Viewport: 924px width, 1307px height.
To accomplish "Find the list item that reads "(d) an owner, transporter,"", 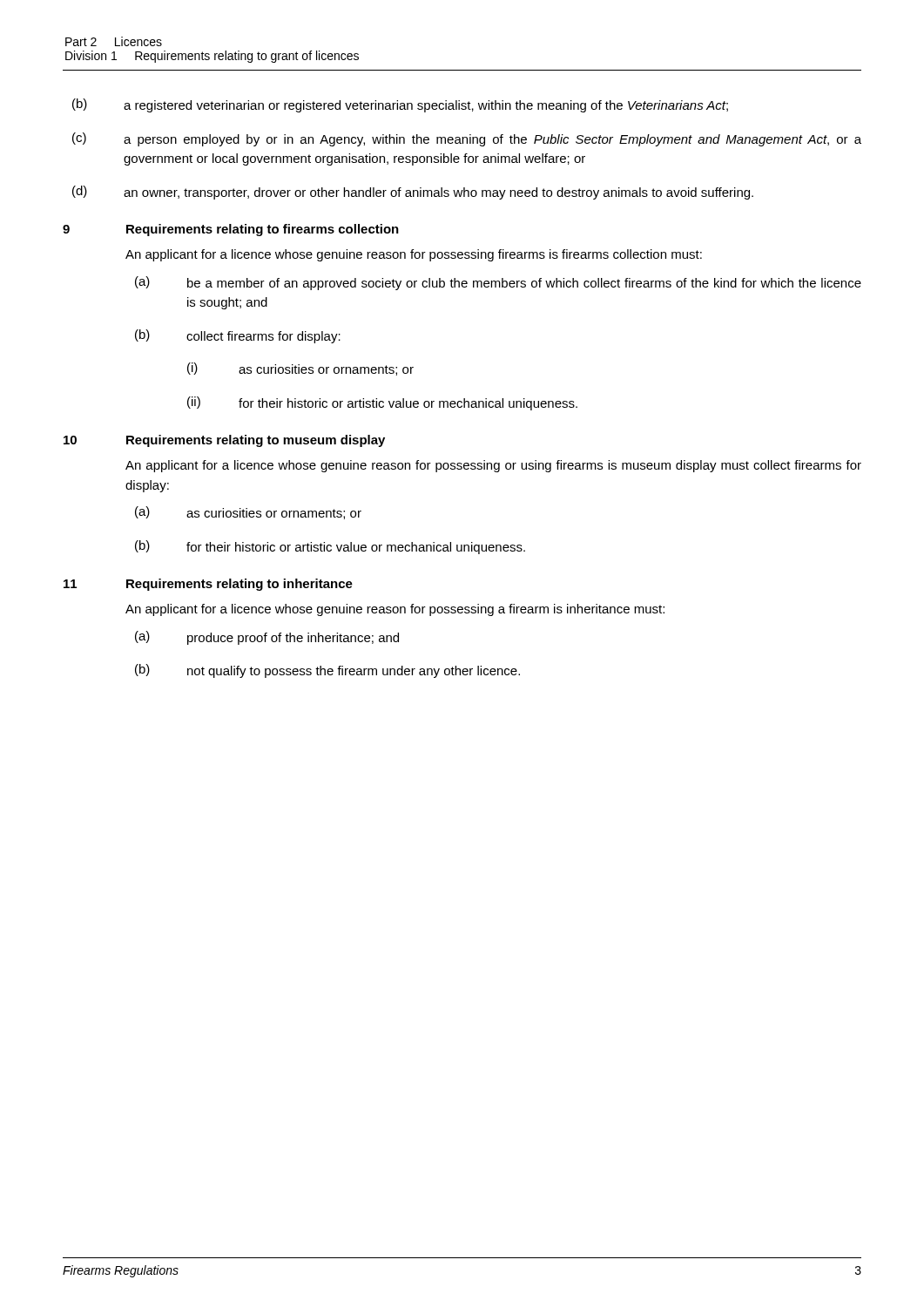I will coord(462,192).
